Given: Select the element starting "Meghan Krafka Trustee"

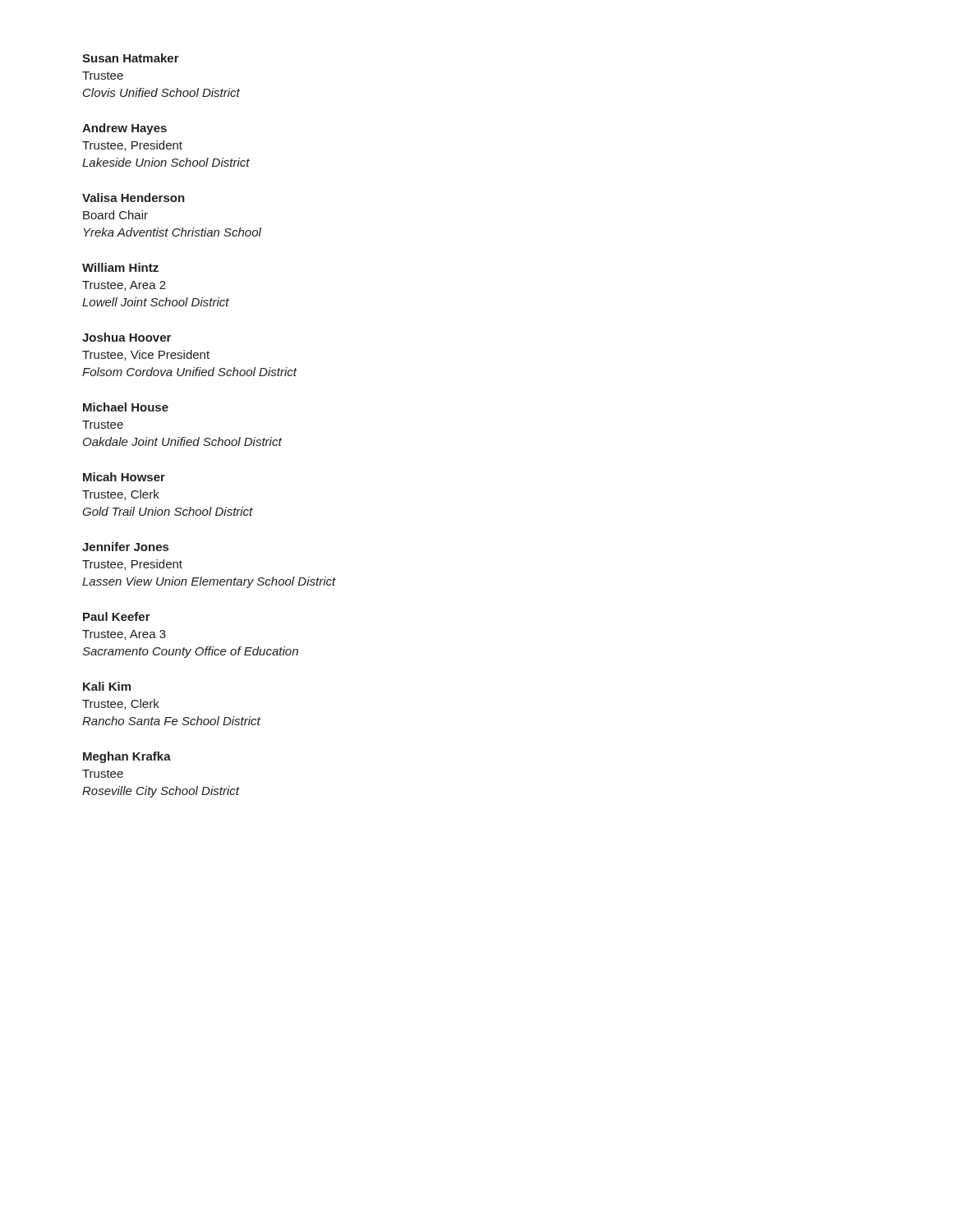Looking at the screenshot, I should (x=127, y=757).
